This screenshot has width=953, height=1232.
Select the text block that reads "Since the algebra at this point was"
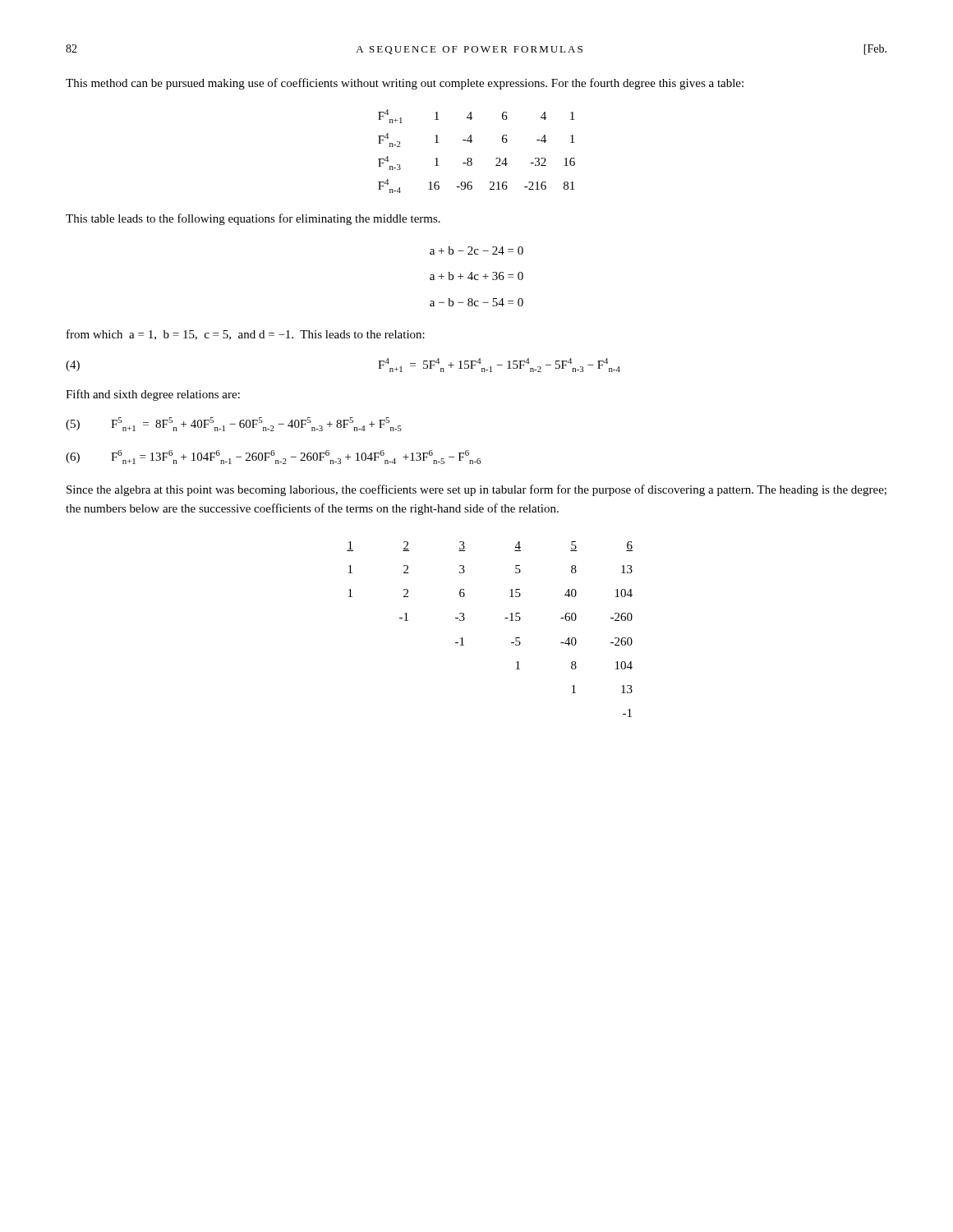[x=476, y=500]
